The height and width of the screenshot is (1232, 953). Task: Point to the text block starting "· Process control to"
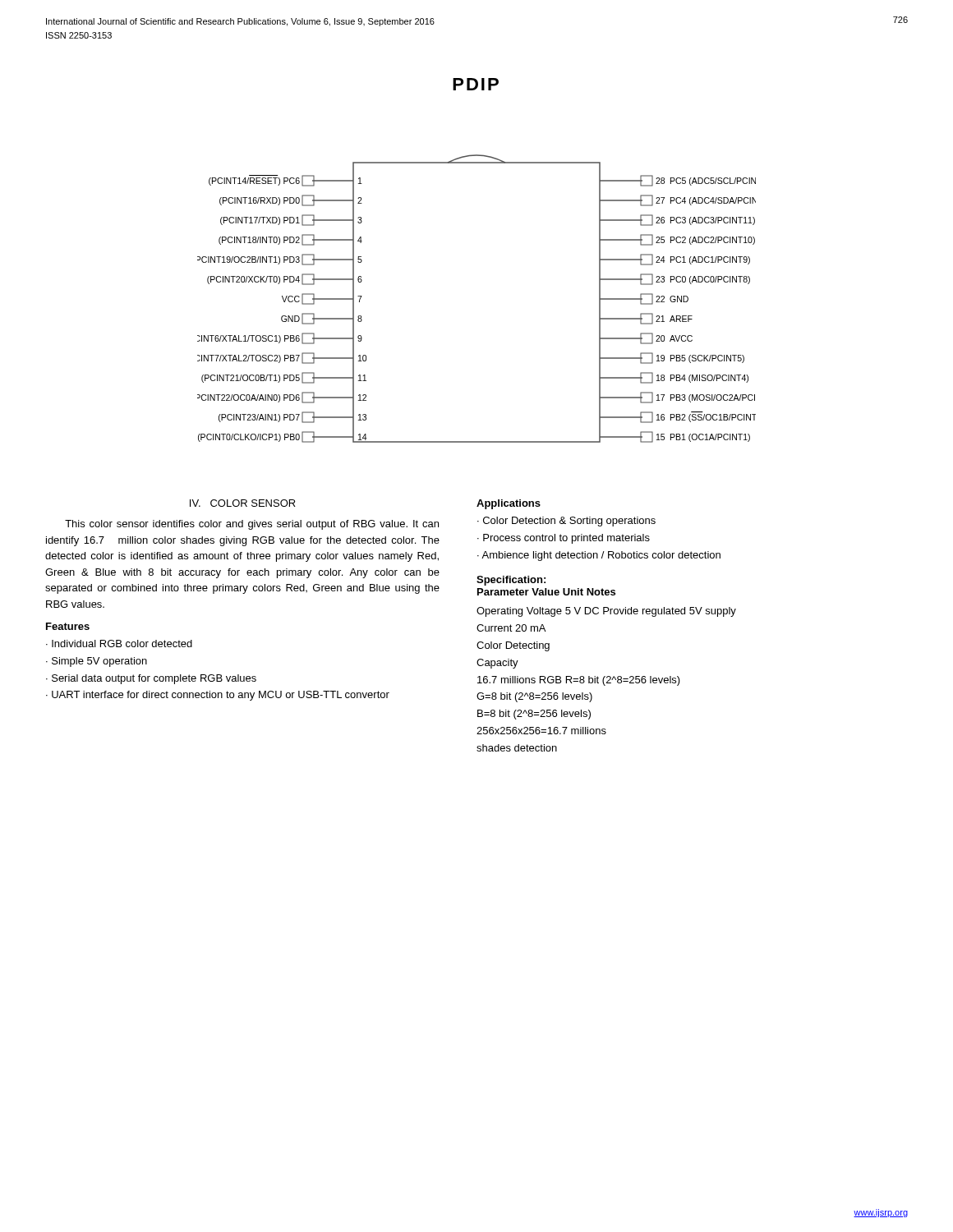(x=563, y=537)
